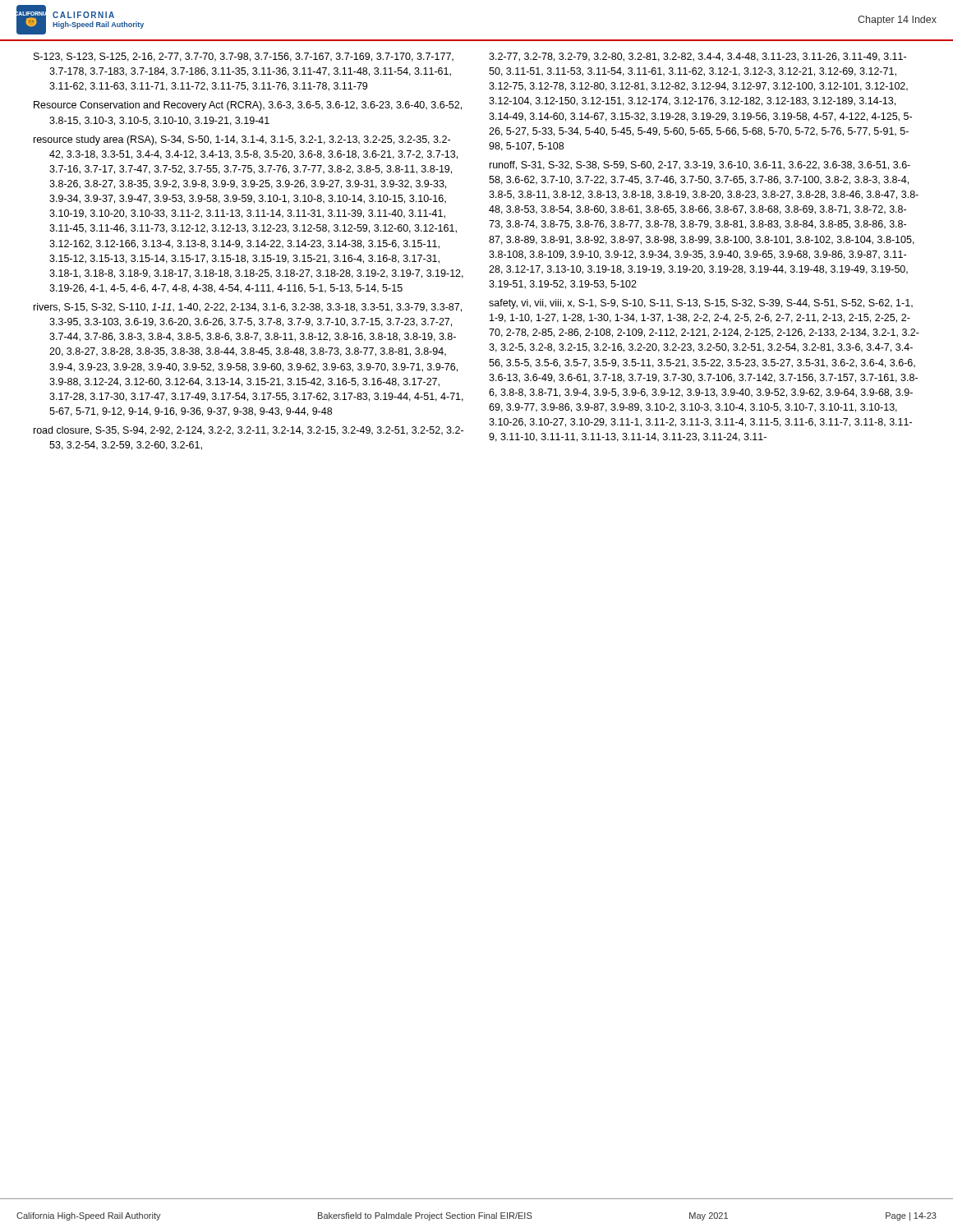Select the list item that says "road closure, S-35,"
Image resolution: width=953 pixels, height=1232 pixels.
[x=248, y=438]
